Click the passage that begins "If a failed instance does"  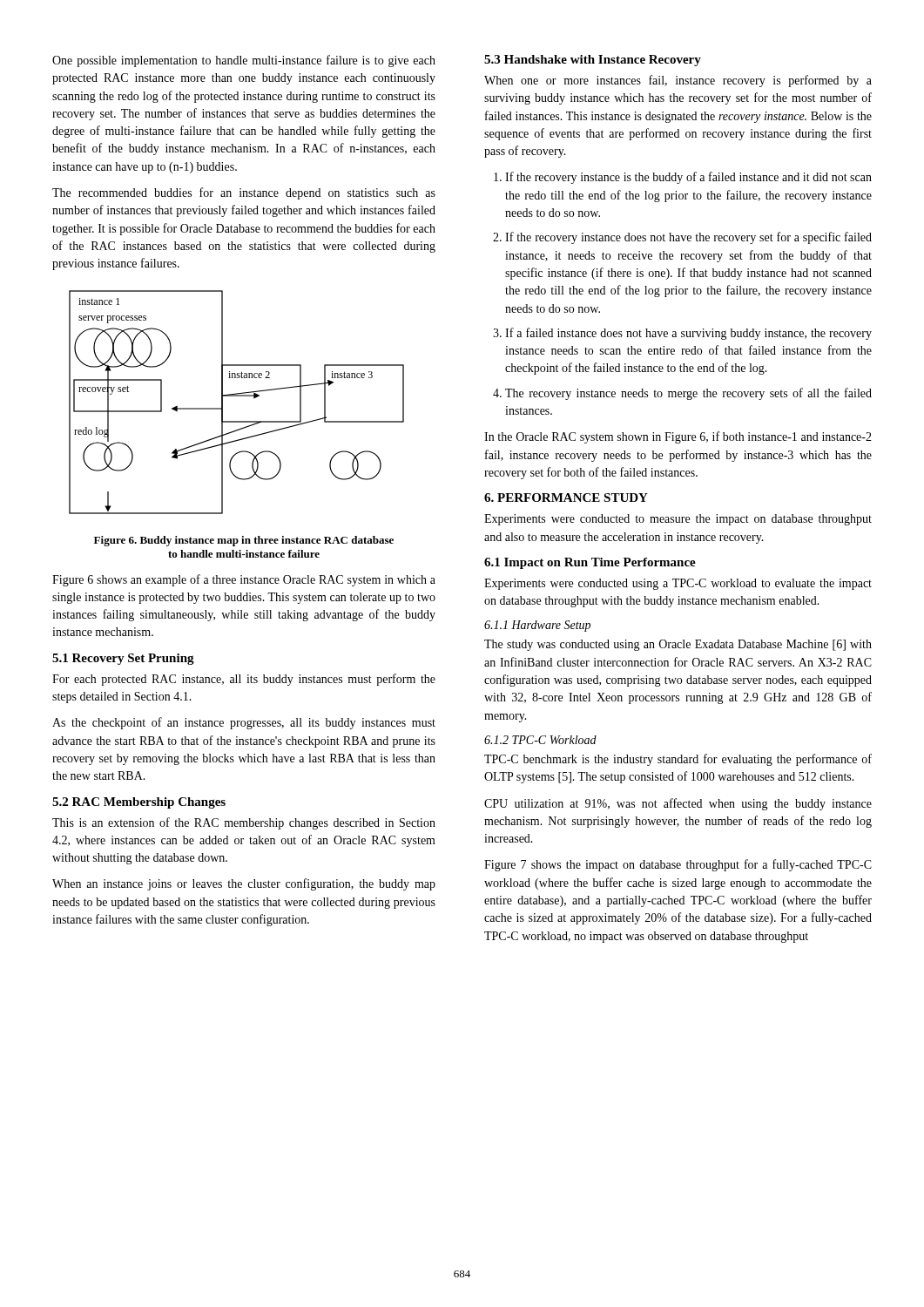pyautogui.click(x=688, y=351)
